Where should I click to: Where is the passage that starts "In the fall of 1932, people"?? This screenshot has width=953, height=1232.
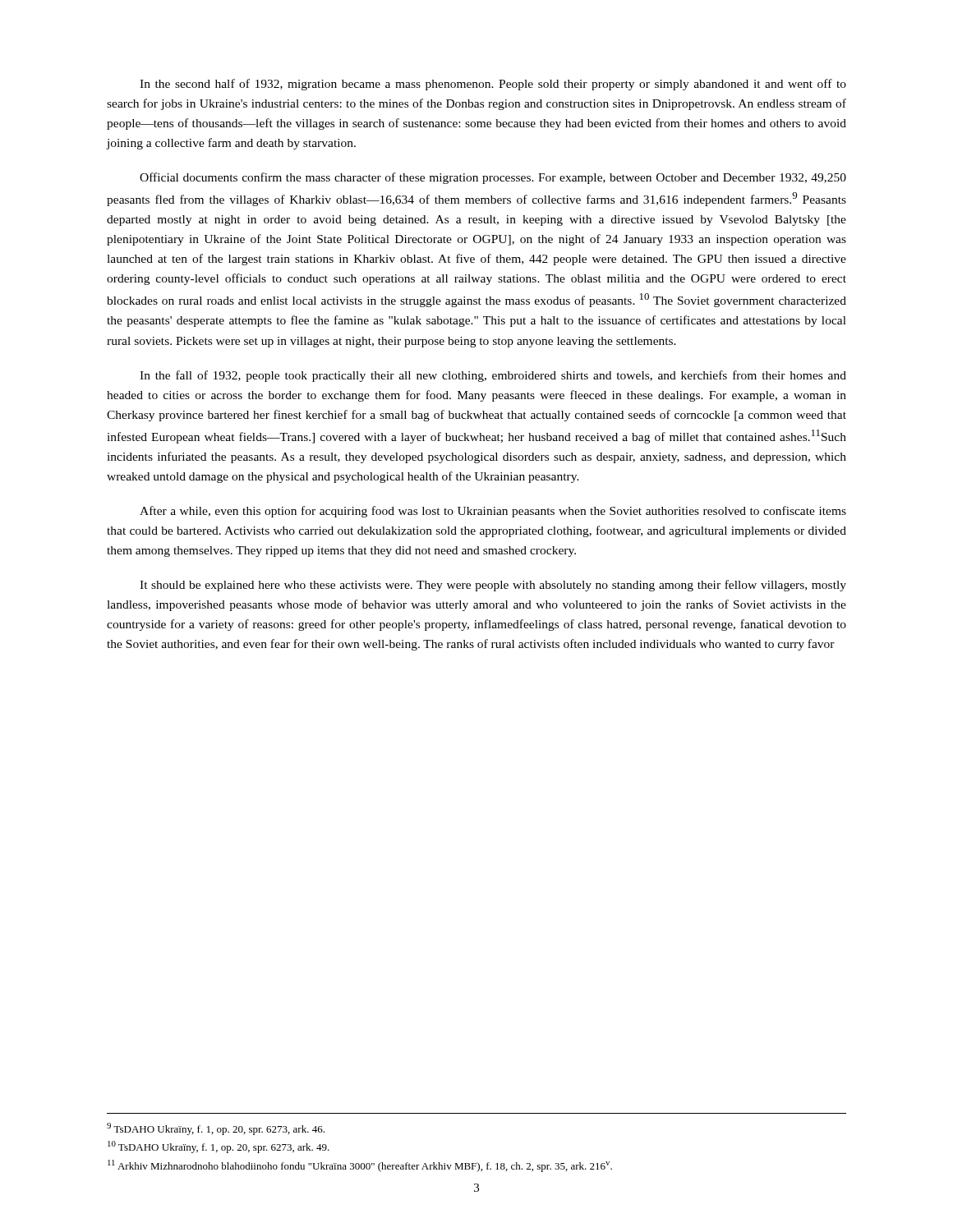476,425
